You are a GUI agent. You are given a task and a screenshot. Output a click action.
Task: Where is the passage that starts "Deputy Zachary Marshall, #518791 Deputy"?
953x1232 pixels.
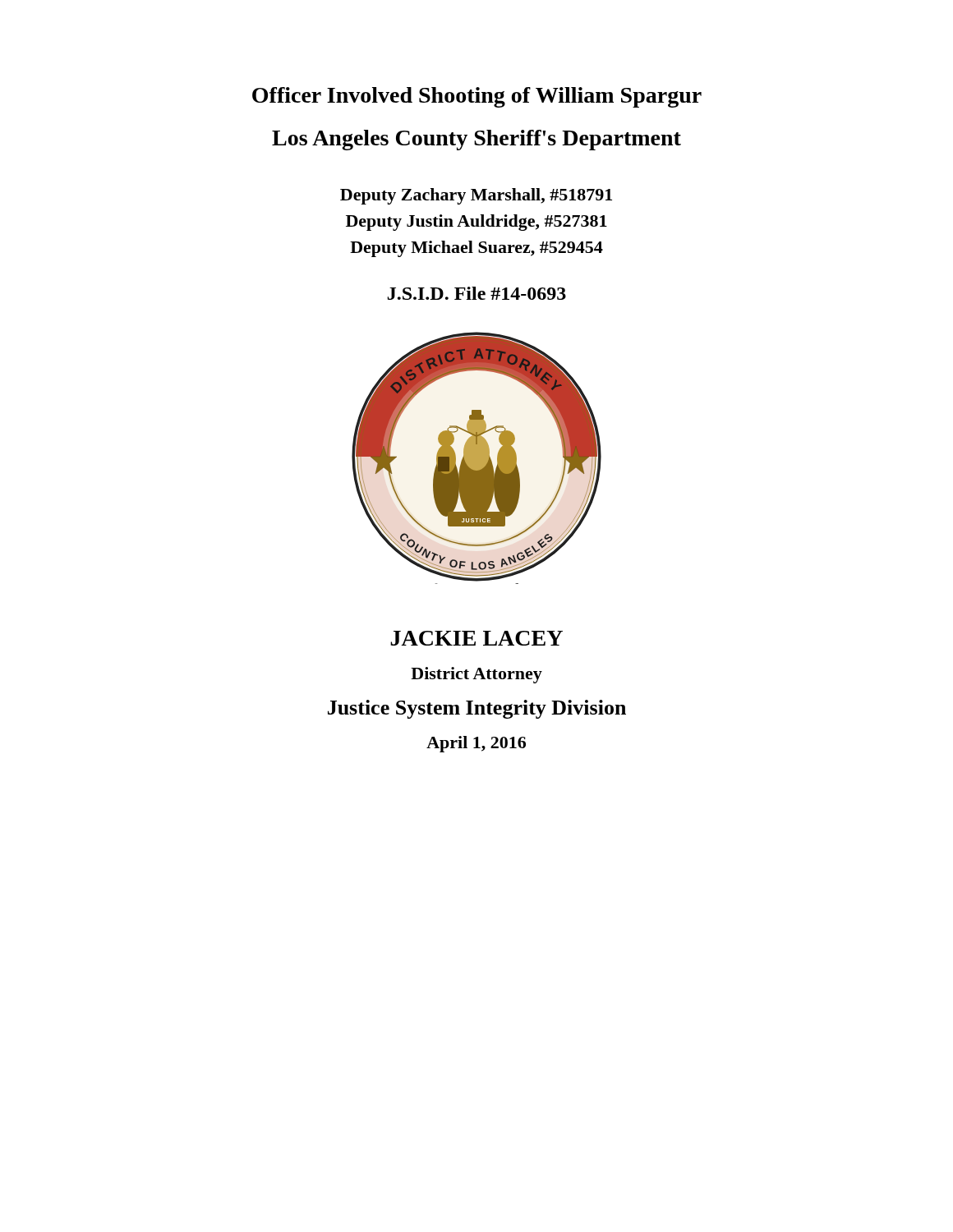click(x=476, y=221)
